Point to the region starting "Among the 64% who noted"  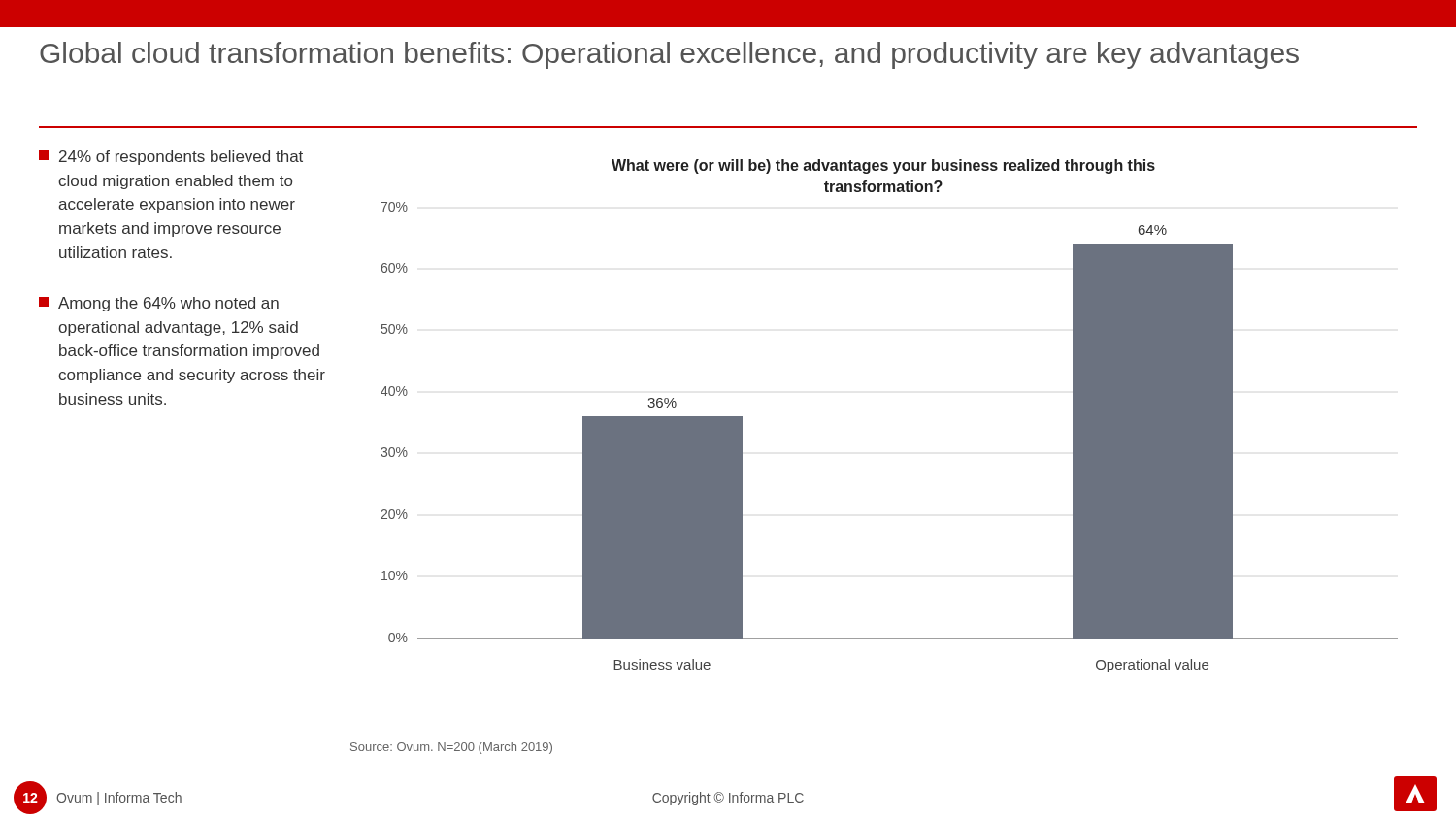189,352
